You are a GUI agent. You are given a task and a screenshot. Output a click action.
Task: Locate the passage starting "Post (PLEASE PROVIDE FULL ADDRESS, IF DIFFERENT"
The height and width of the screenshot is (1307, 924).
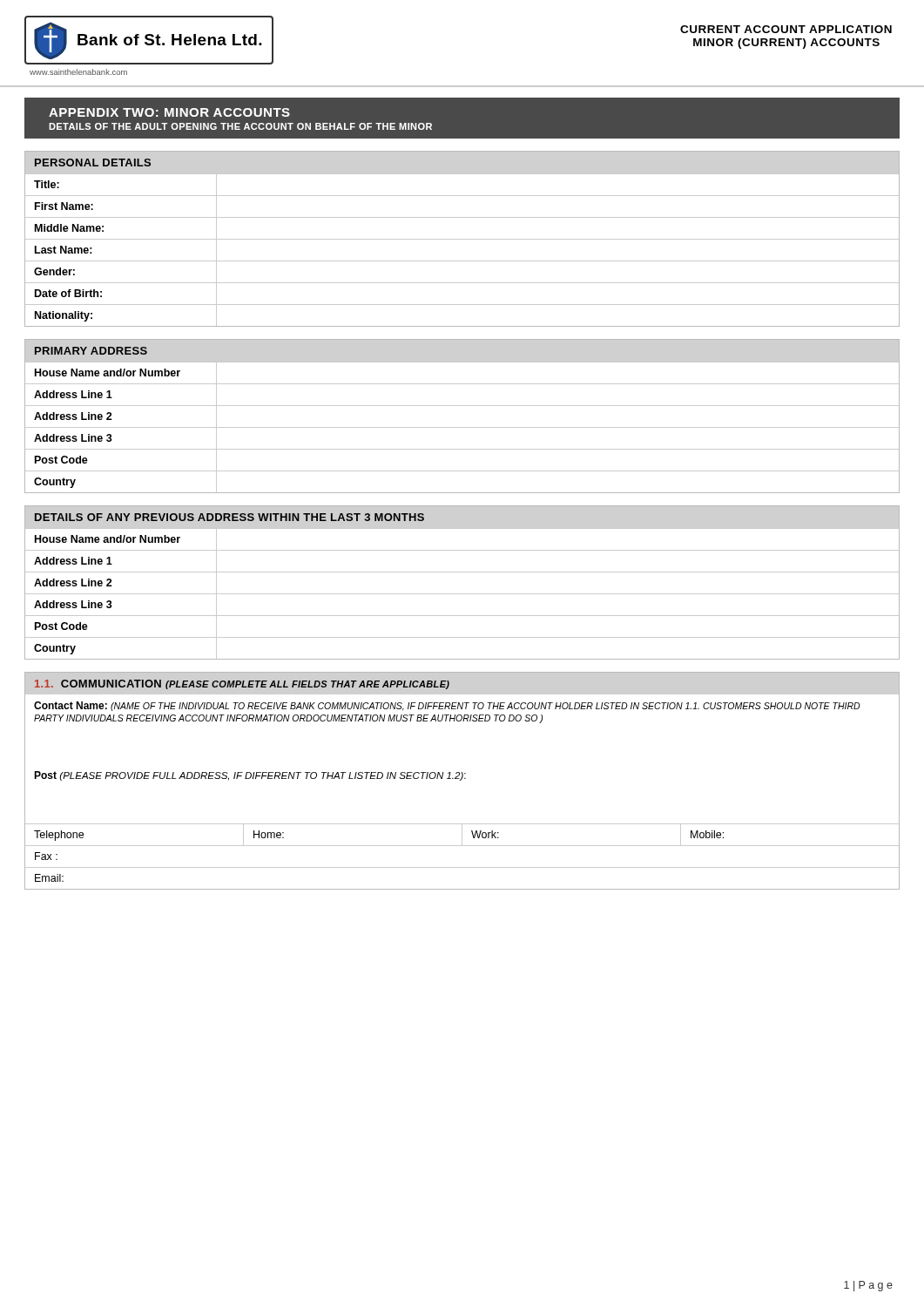pyautogui.click(x=250, y=776)
